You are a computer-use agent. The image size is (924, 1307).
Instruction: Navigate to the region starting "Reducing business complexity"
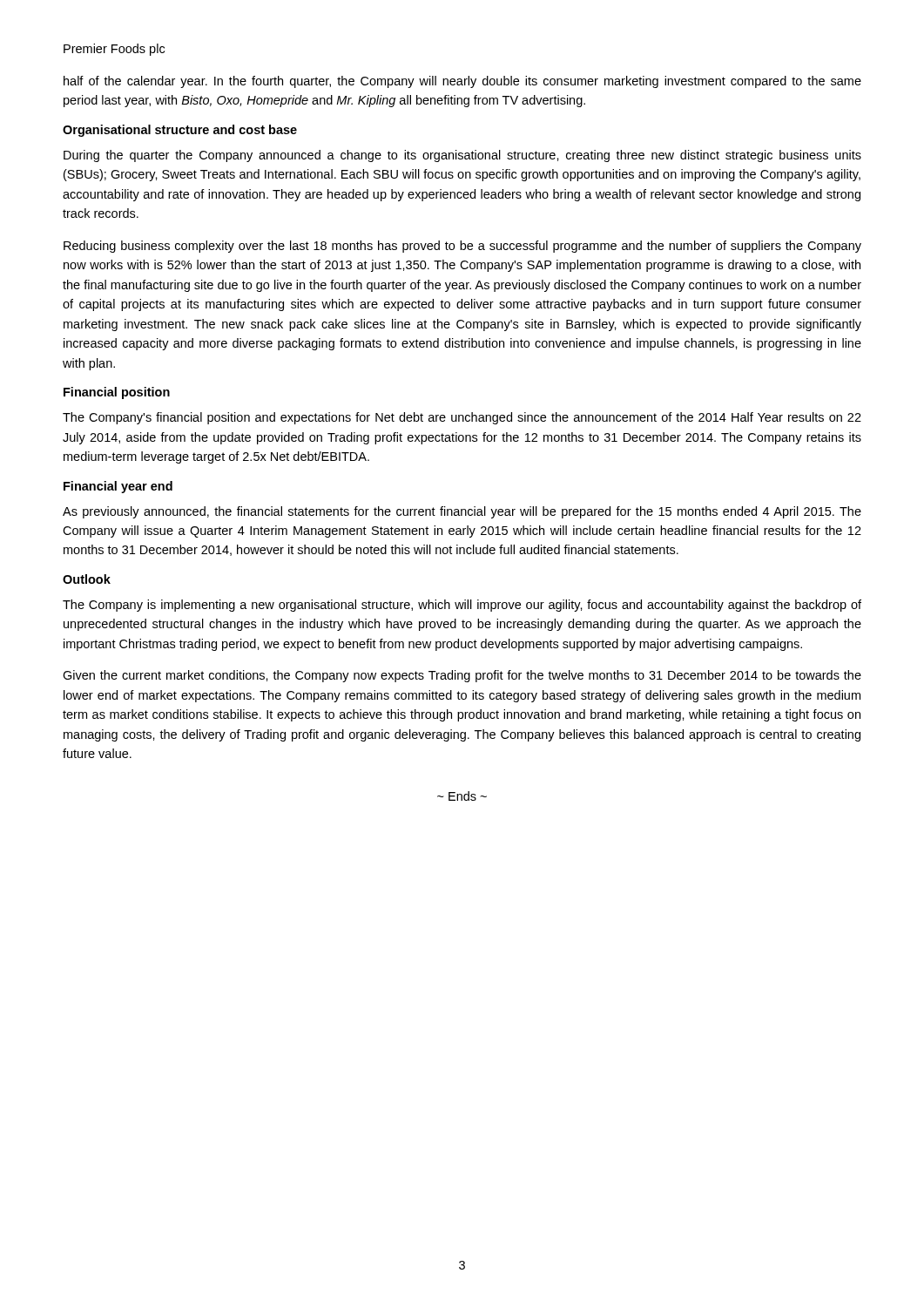pyautogui.click(x=462, y=304)
